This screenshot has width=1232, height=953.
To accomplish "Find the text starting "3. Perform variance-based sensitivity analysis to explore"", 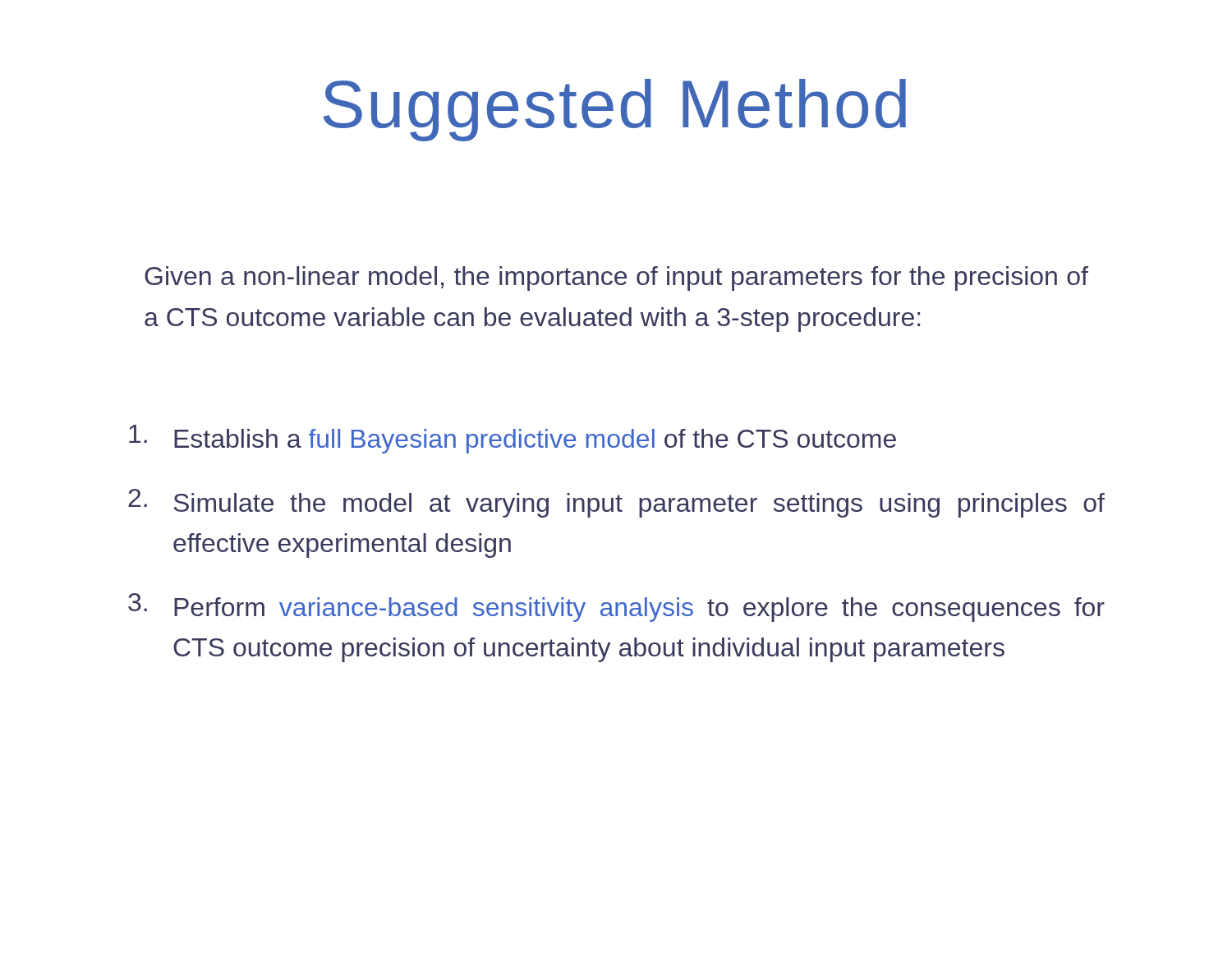I will (x=616, y=628).
